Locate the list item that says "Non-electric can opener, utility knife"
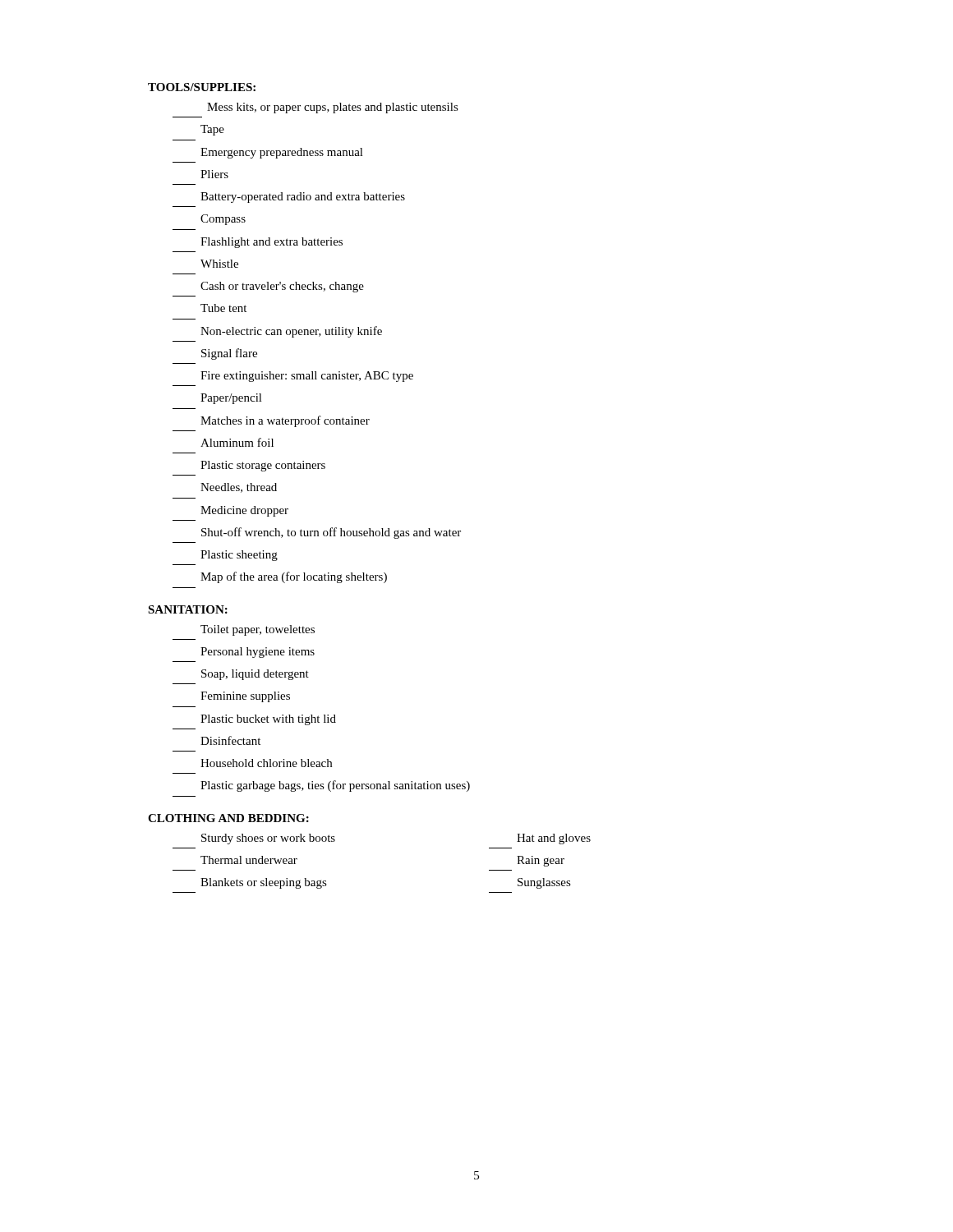This screenshot has width=953, height=1232. (277, 332)
